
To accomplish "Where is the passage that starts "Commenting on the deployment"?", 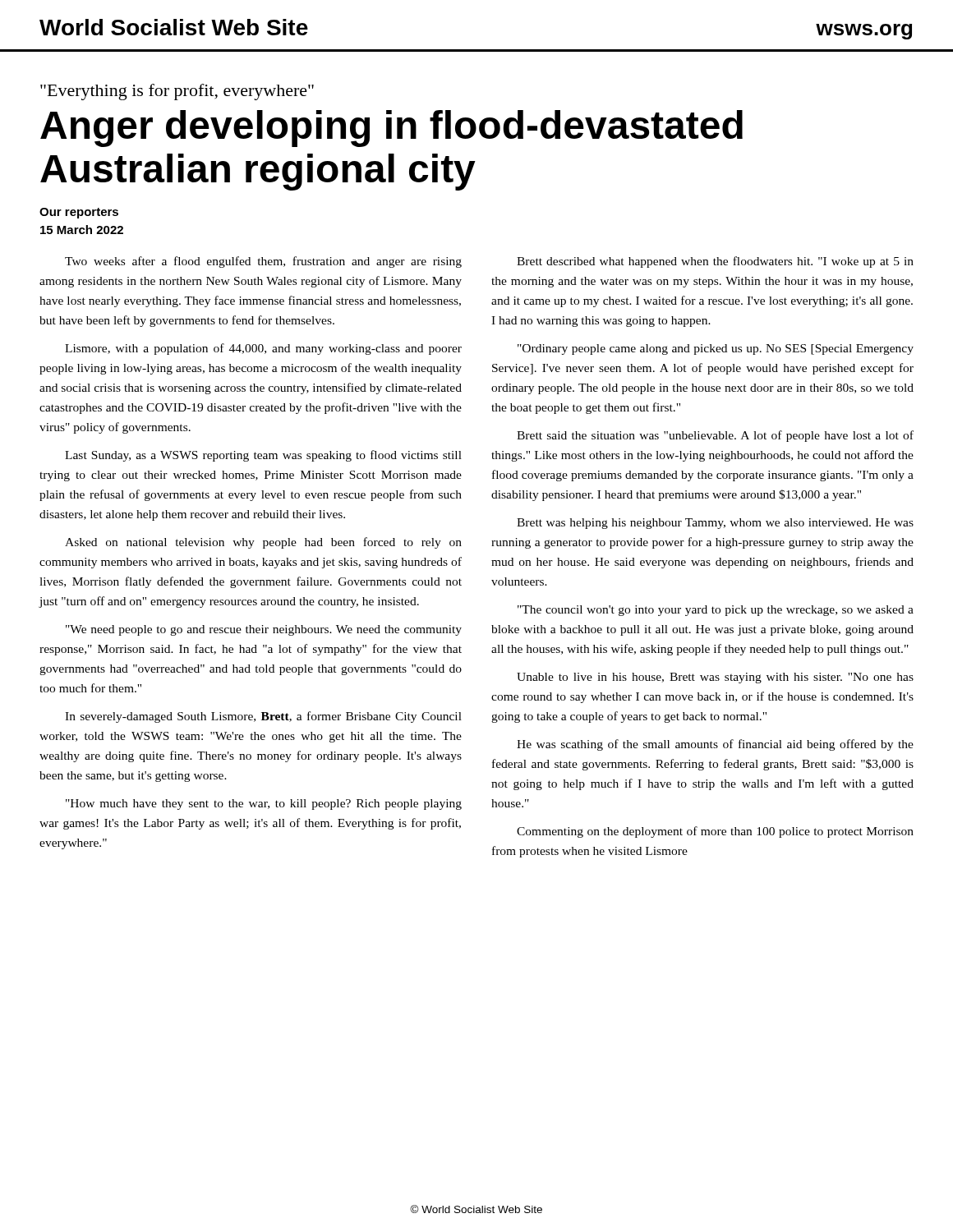I will [702, 841].
